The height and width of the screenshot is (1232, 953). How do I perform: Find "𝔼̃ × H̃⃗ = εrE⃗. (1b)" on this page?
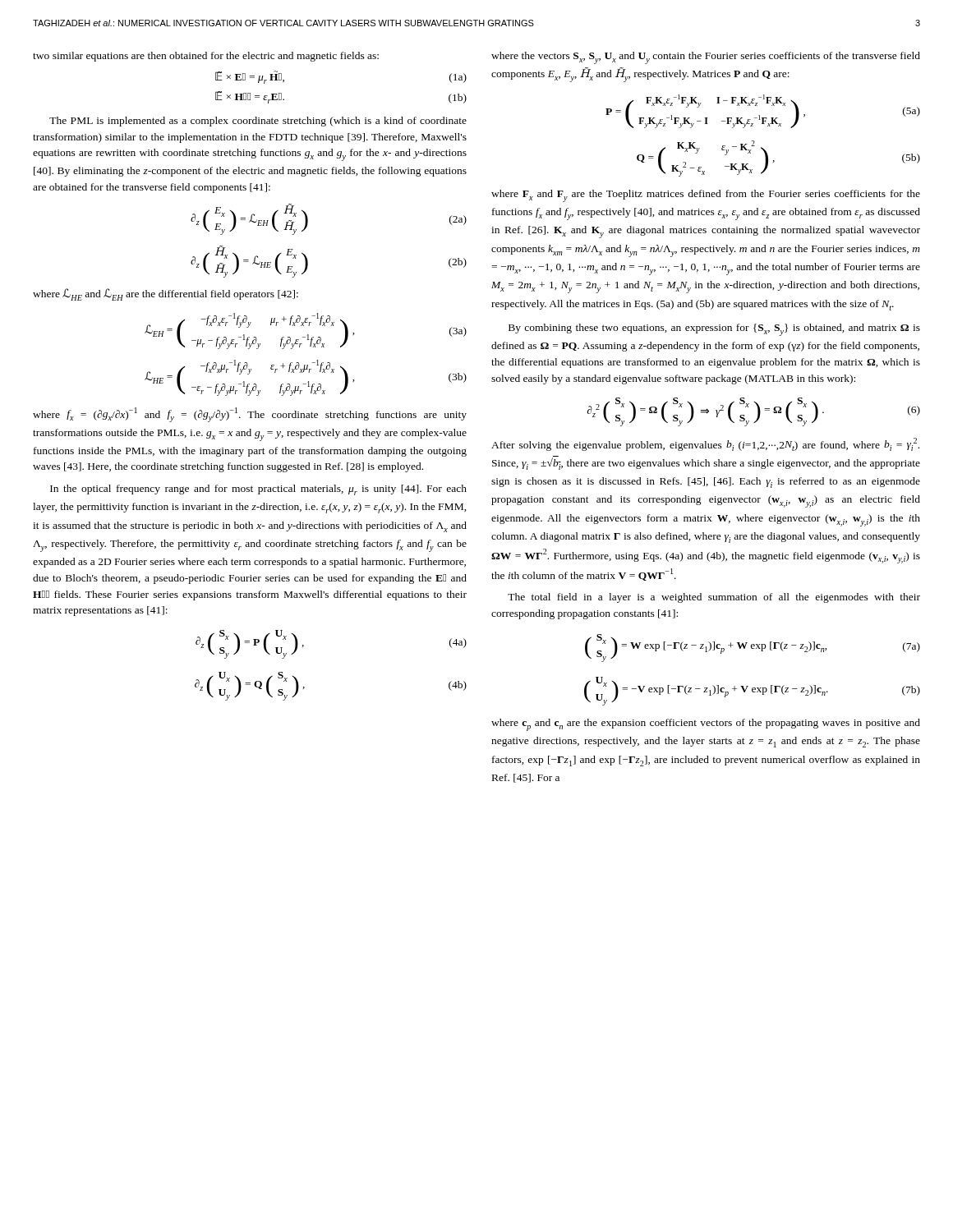pos(250,97)
